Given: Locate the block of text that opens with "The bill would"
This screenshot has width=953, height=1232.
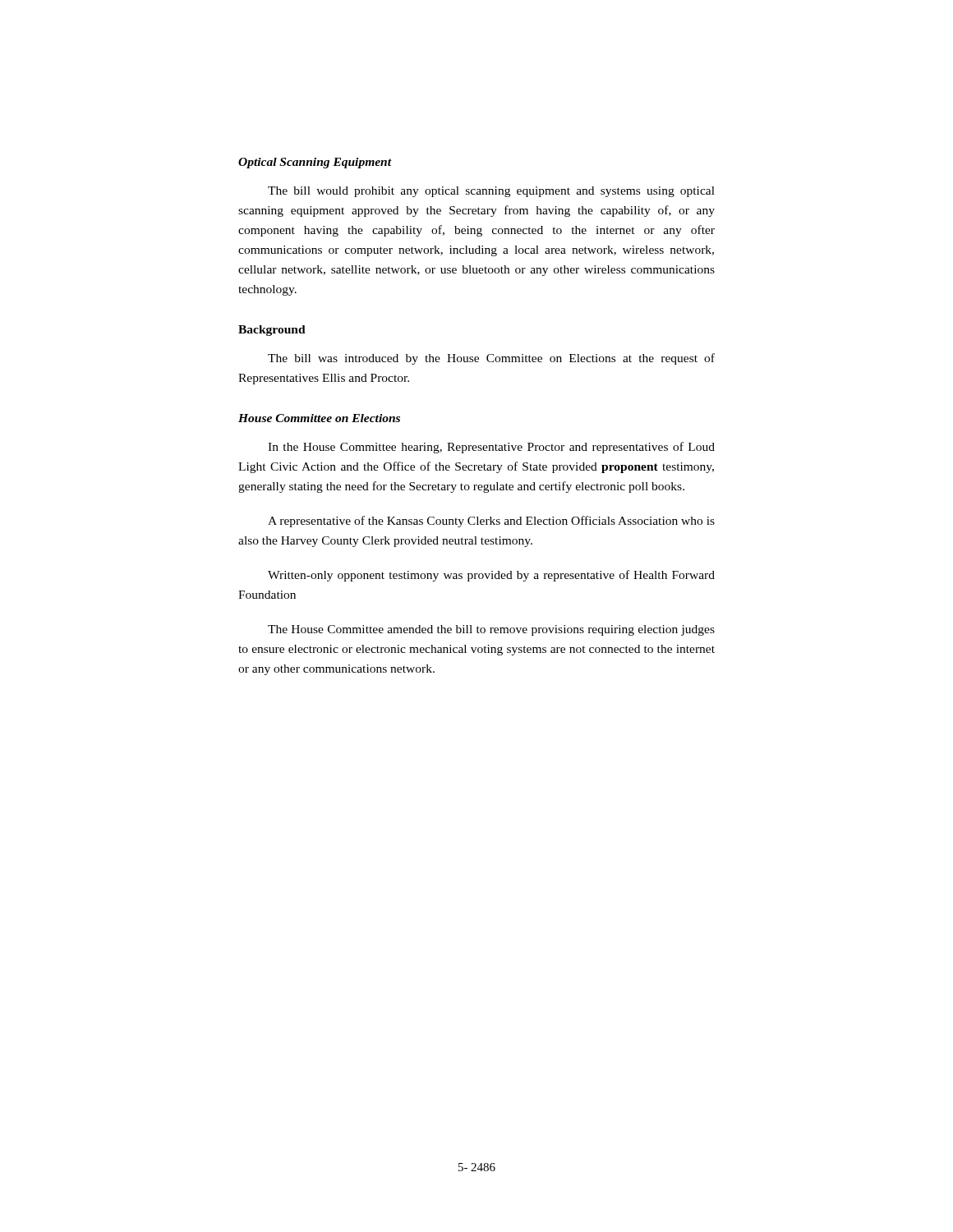Looking at the screenshot, I should [476, 240].
